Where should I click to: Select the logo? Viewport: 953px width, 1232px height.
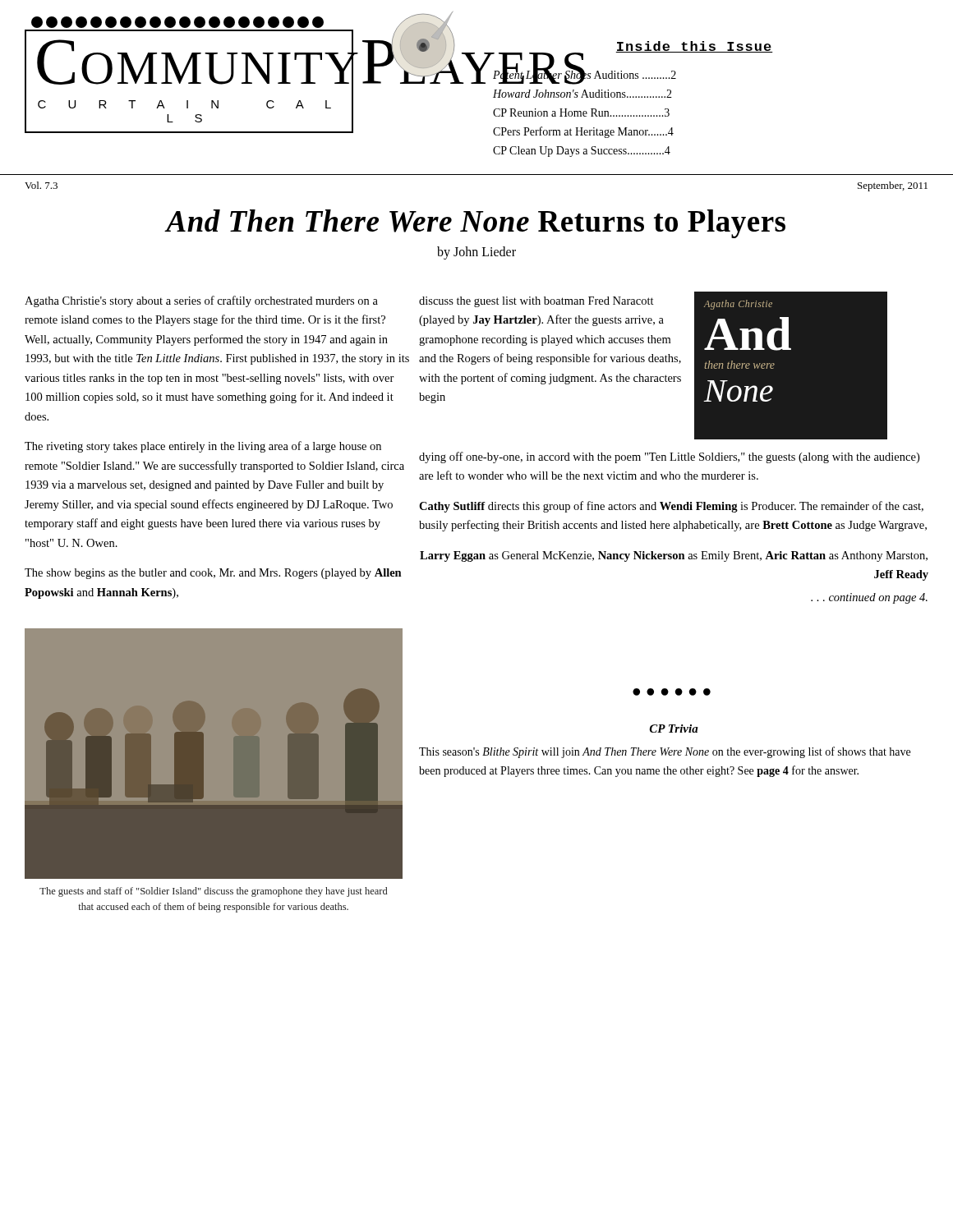189,74
